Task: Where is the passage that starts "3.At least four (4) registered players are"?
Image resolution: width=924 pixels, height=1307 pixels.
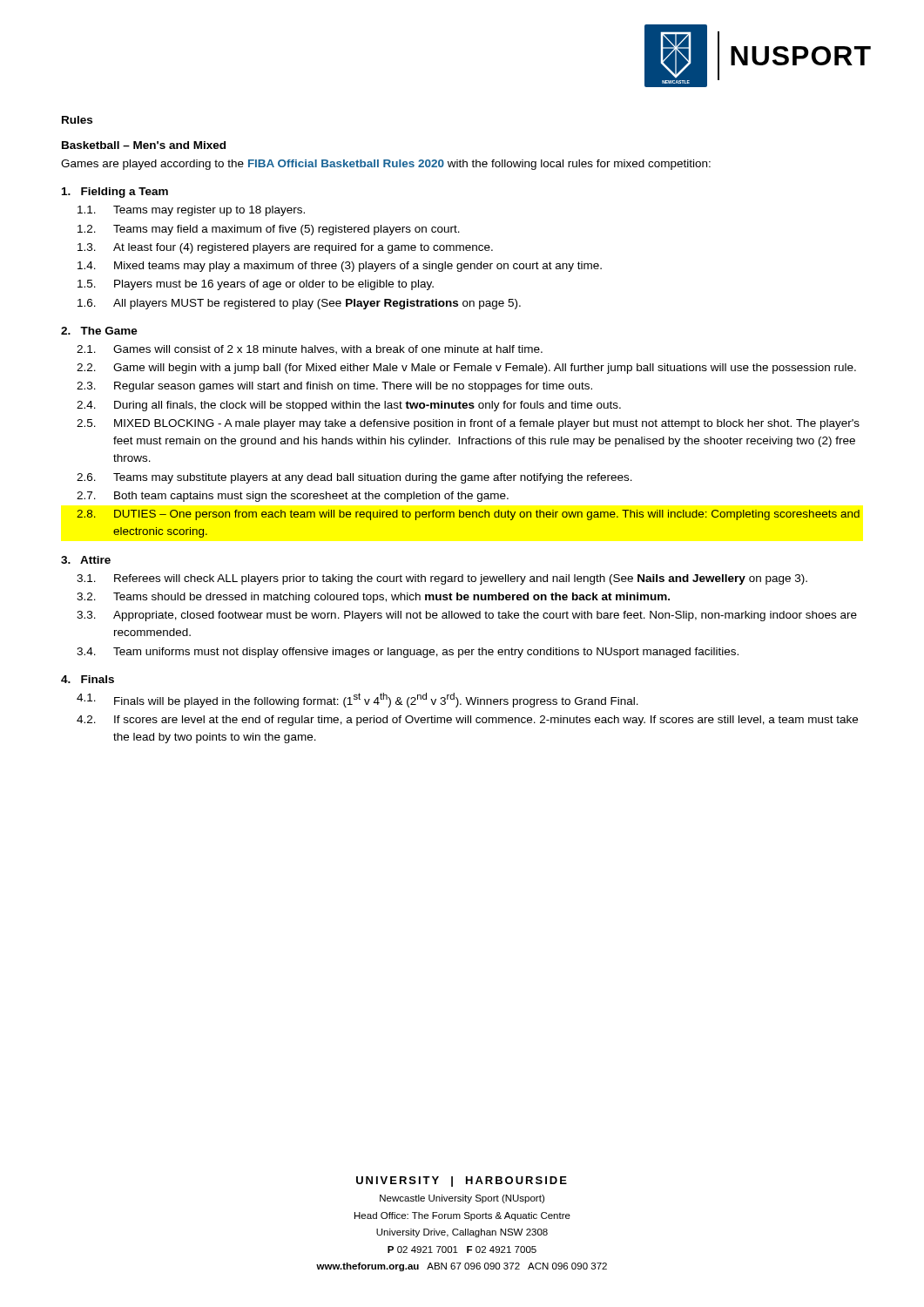Action: point(462,247)
